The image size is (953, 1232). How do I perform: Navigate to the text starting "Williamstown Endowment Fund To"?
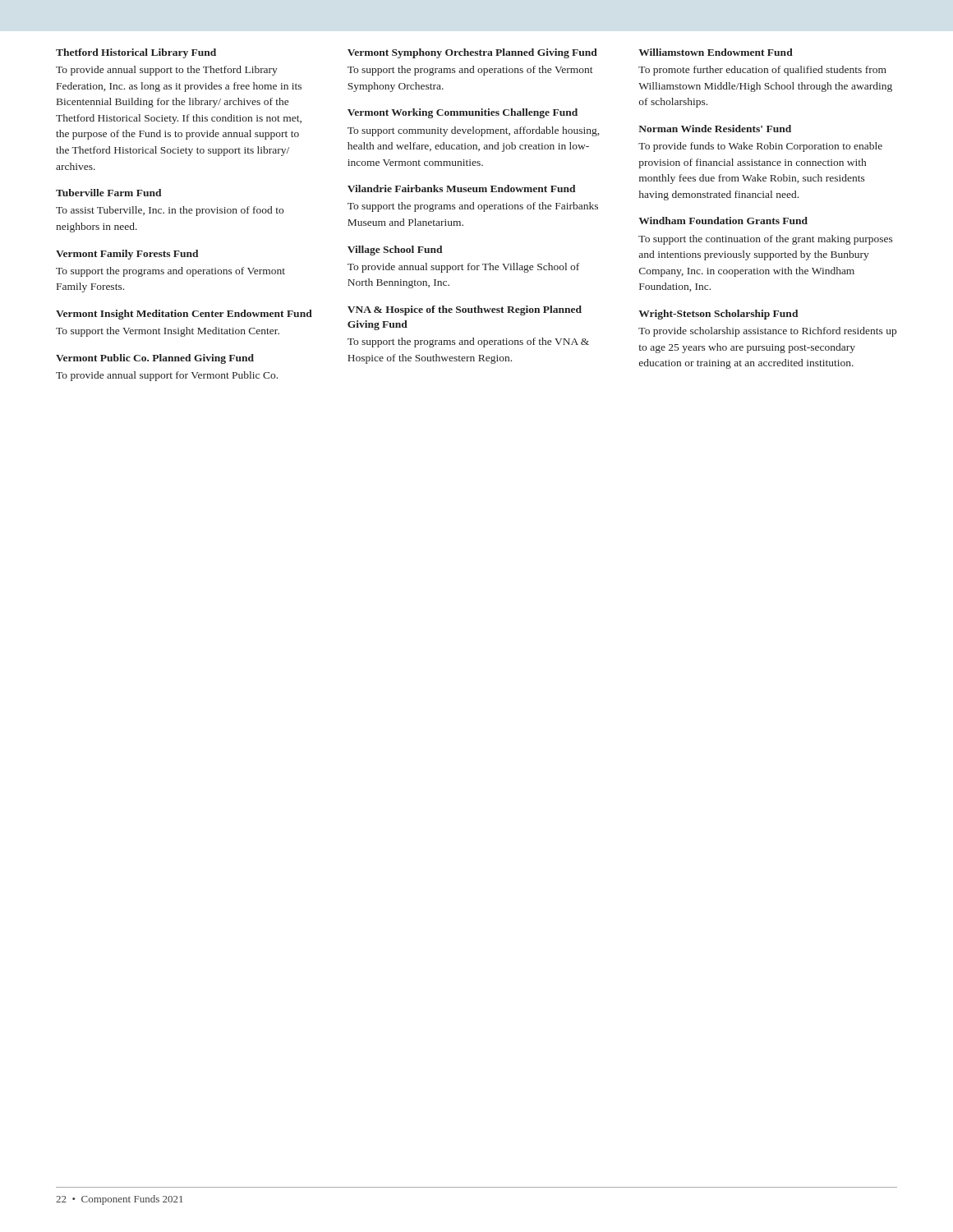[x=768, y=78]
